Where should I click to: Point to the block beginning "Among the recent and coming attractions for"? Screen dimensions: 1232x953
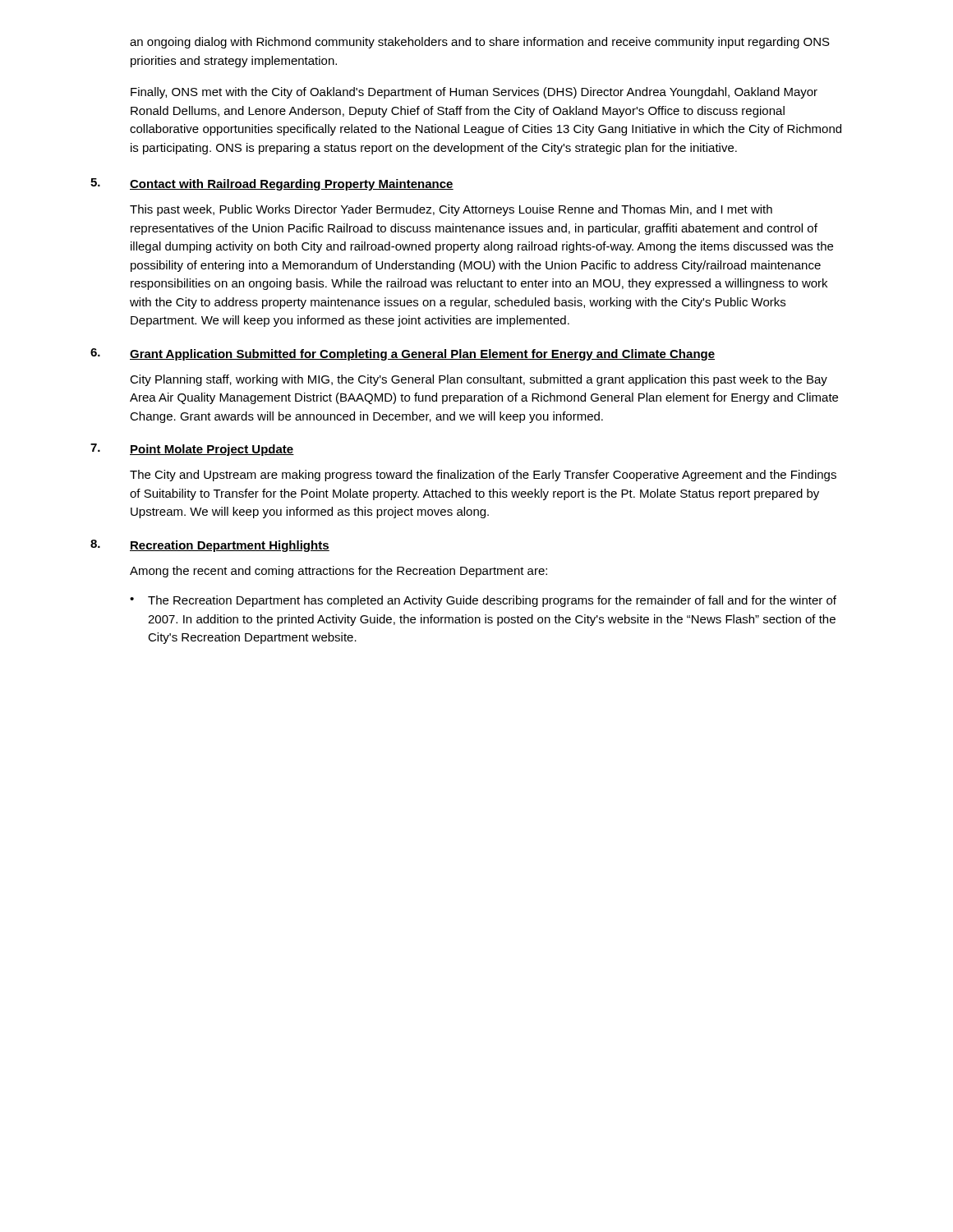point(339,570)
